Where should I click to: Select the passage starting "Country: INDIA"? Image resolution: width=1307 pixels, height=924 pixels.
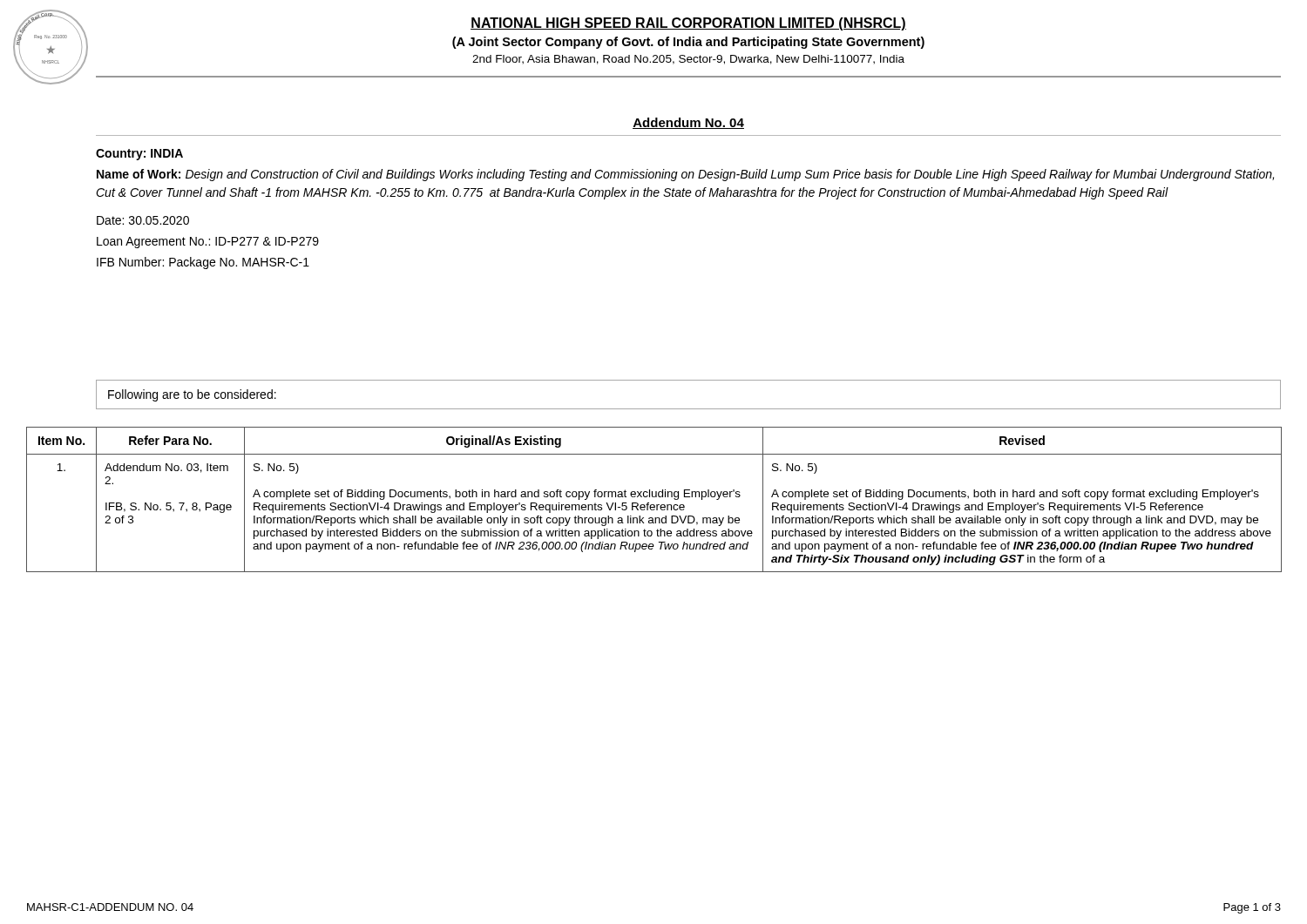pos(140,153)
